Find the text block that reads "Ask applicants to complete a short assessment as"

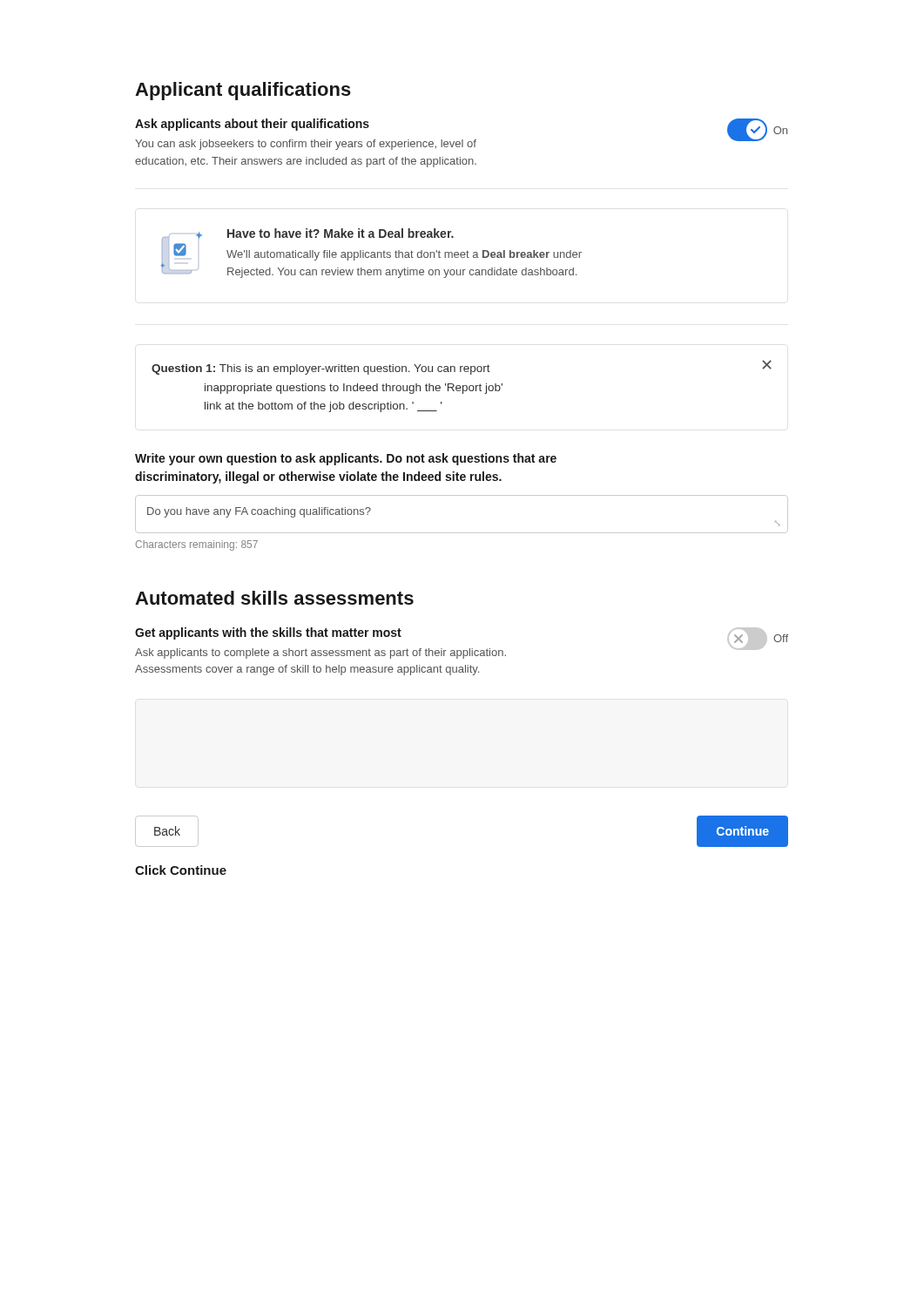321,661
